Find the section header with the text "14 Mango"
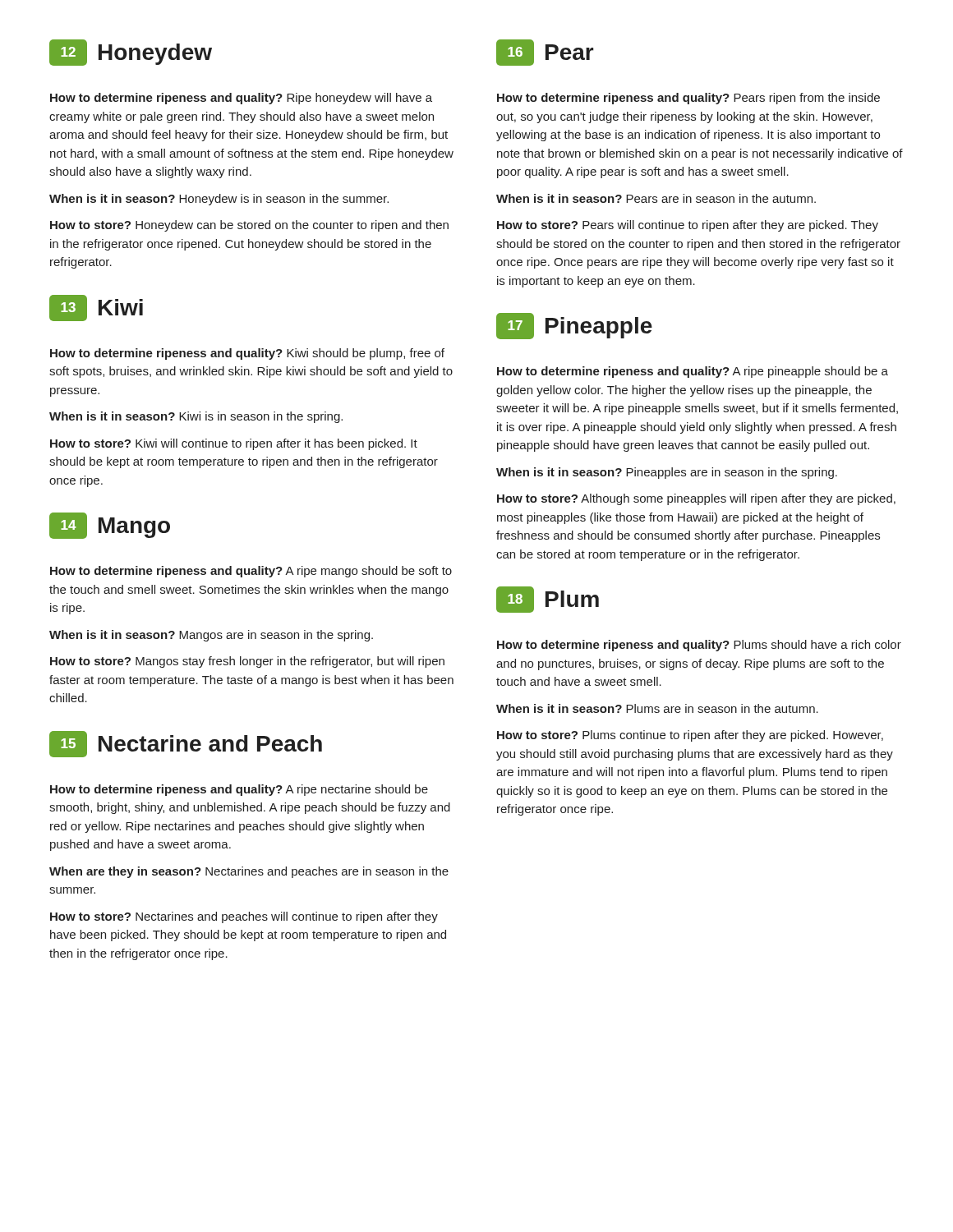The image size is (953, 1232). [110, 526]
